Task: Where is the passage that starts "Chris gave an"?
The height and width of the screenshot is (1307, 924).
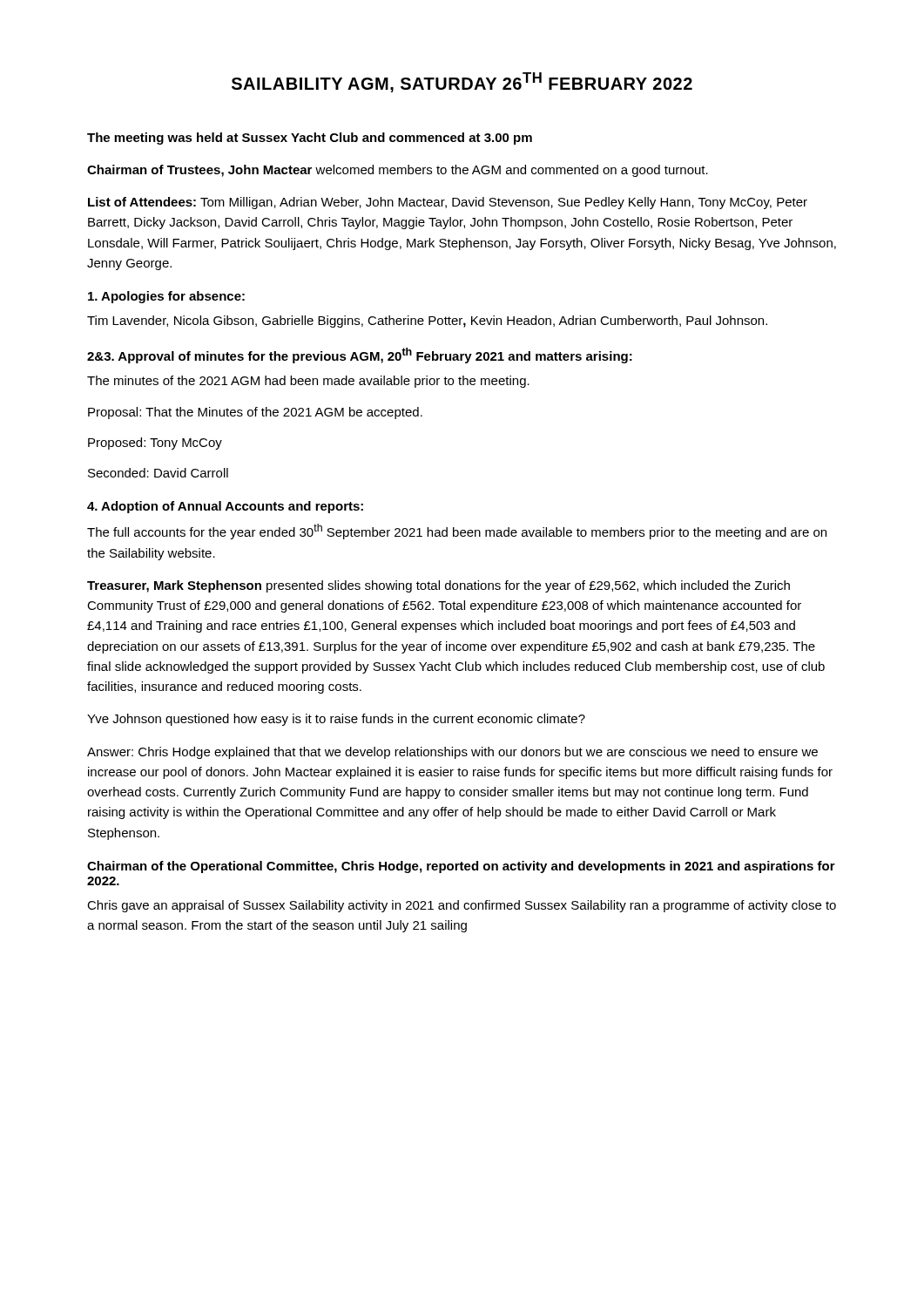Action: (462, 915)
